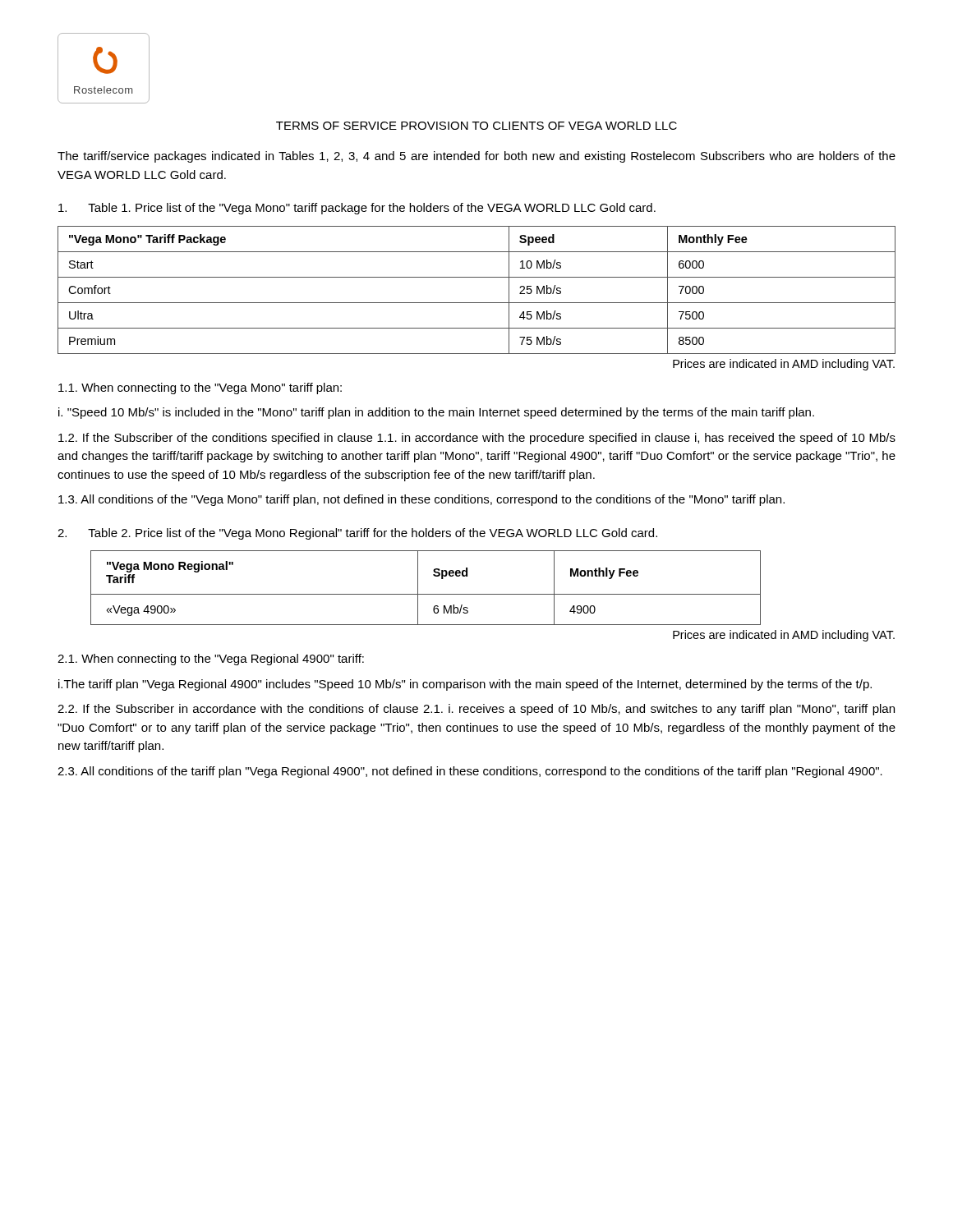The height and width of the screenshot is (1232, 953).
Task: Where is the passage that starts "1. When connecting to the "Vega Mono" tariff"?
Action: point(200,387)
